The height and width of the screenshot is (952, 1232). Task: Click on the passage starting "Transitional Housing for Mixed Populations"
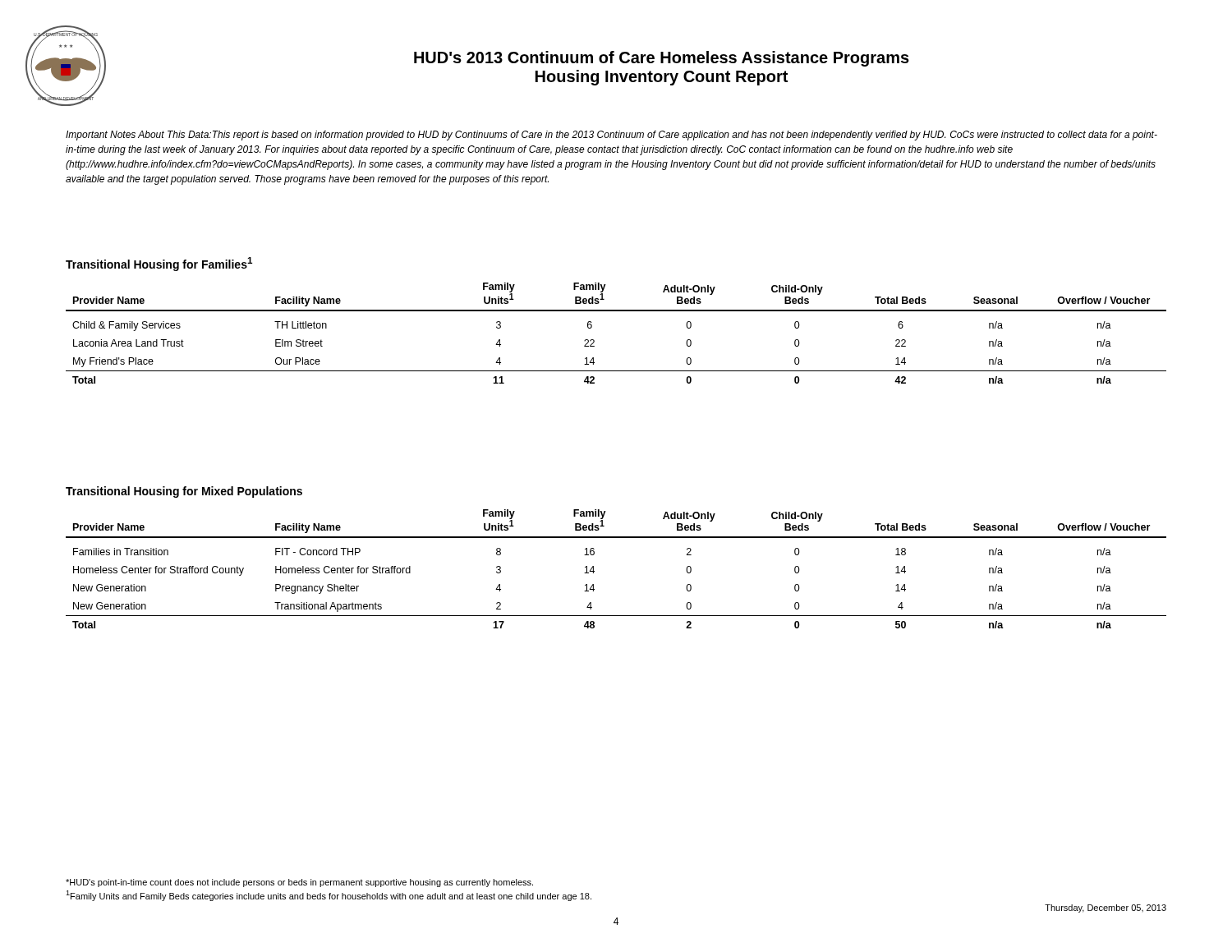pyautogui.click(x=184, y=491)
